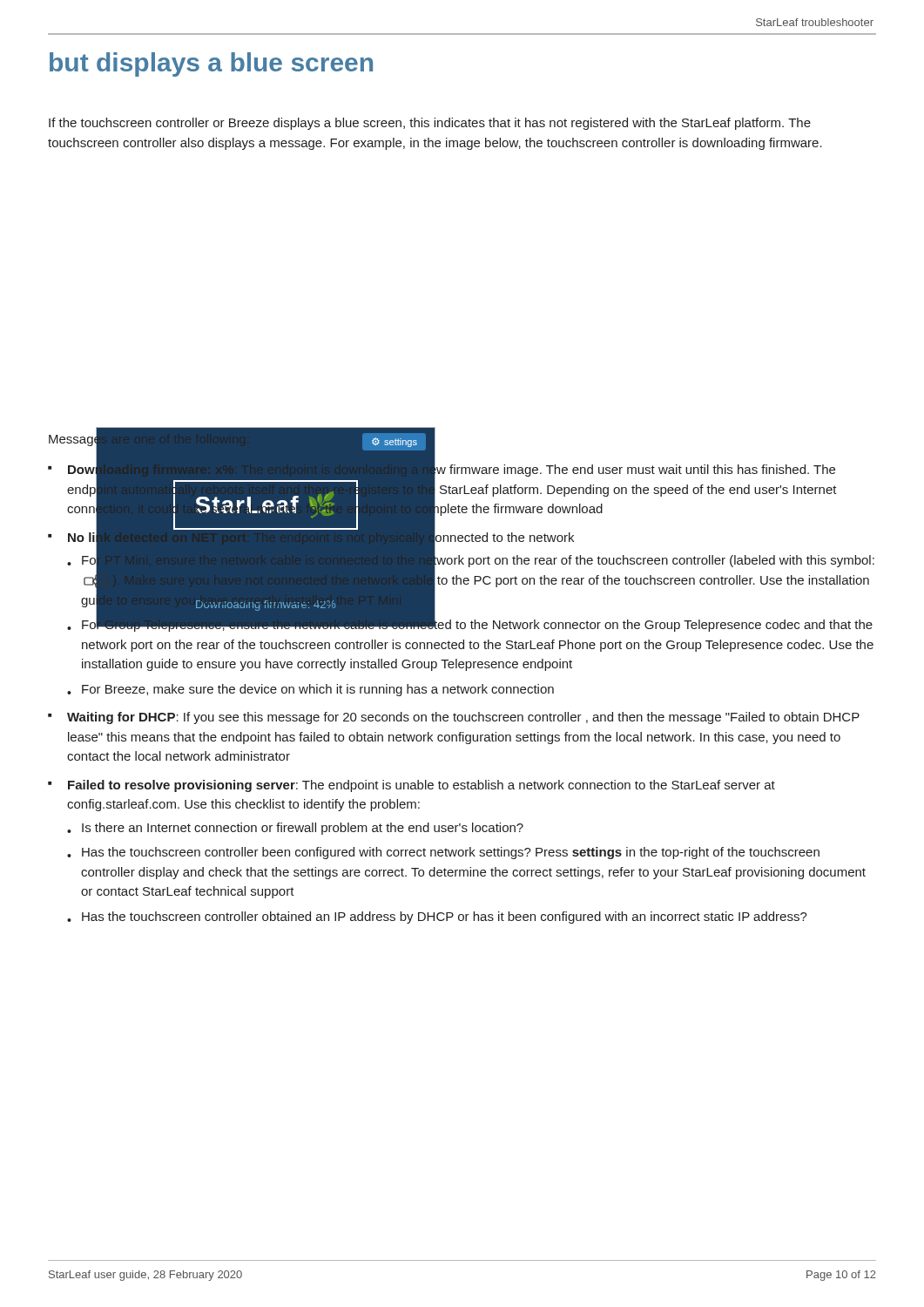
Task: Point to the block beginning "No link detected on NET port:"
Action: [472, 614]
